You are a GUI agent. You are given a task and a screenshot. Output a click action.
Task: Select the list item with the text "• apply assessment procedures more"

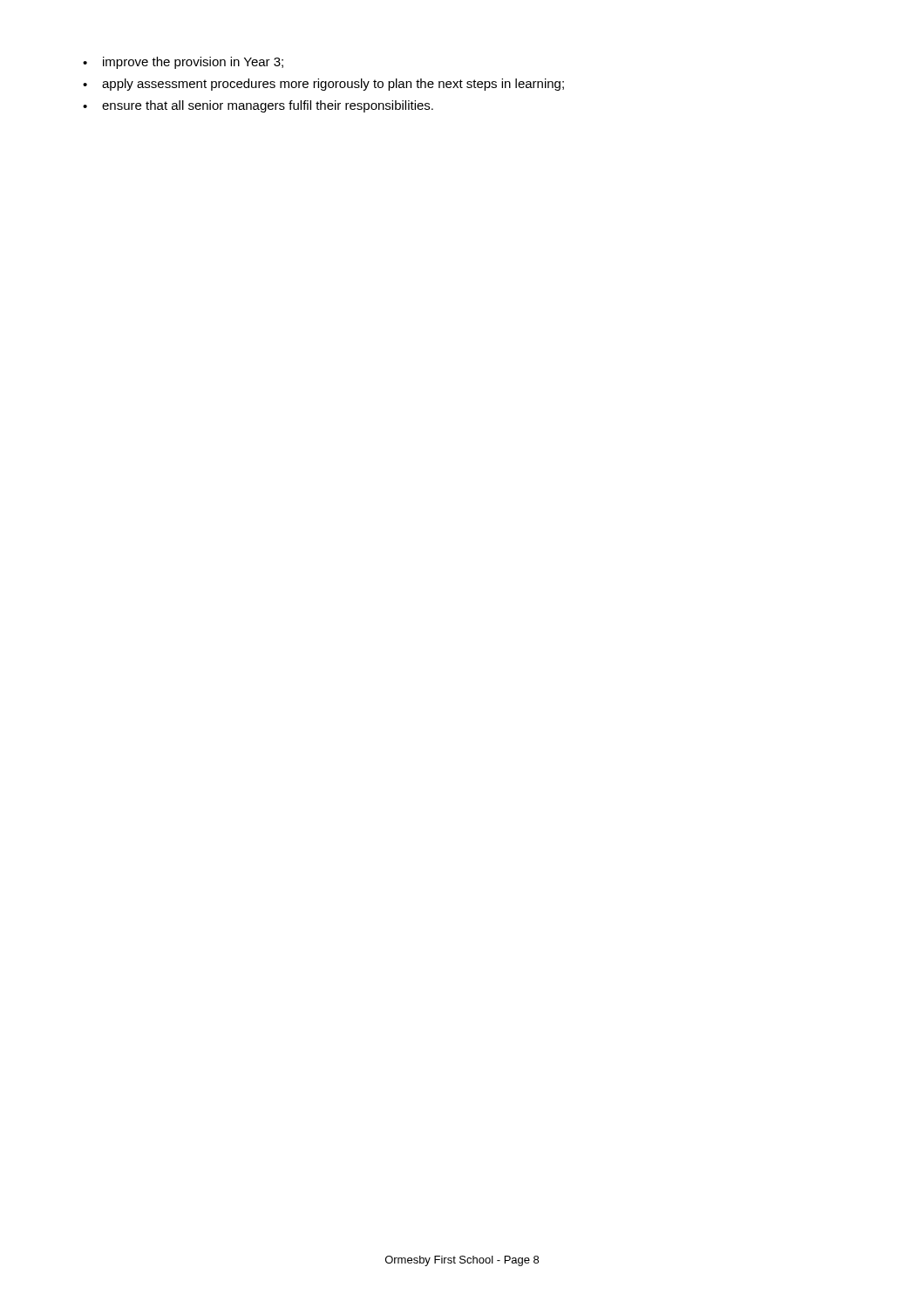(x=471, y=84)
